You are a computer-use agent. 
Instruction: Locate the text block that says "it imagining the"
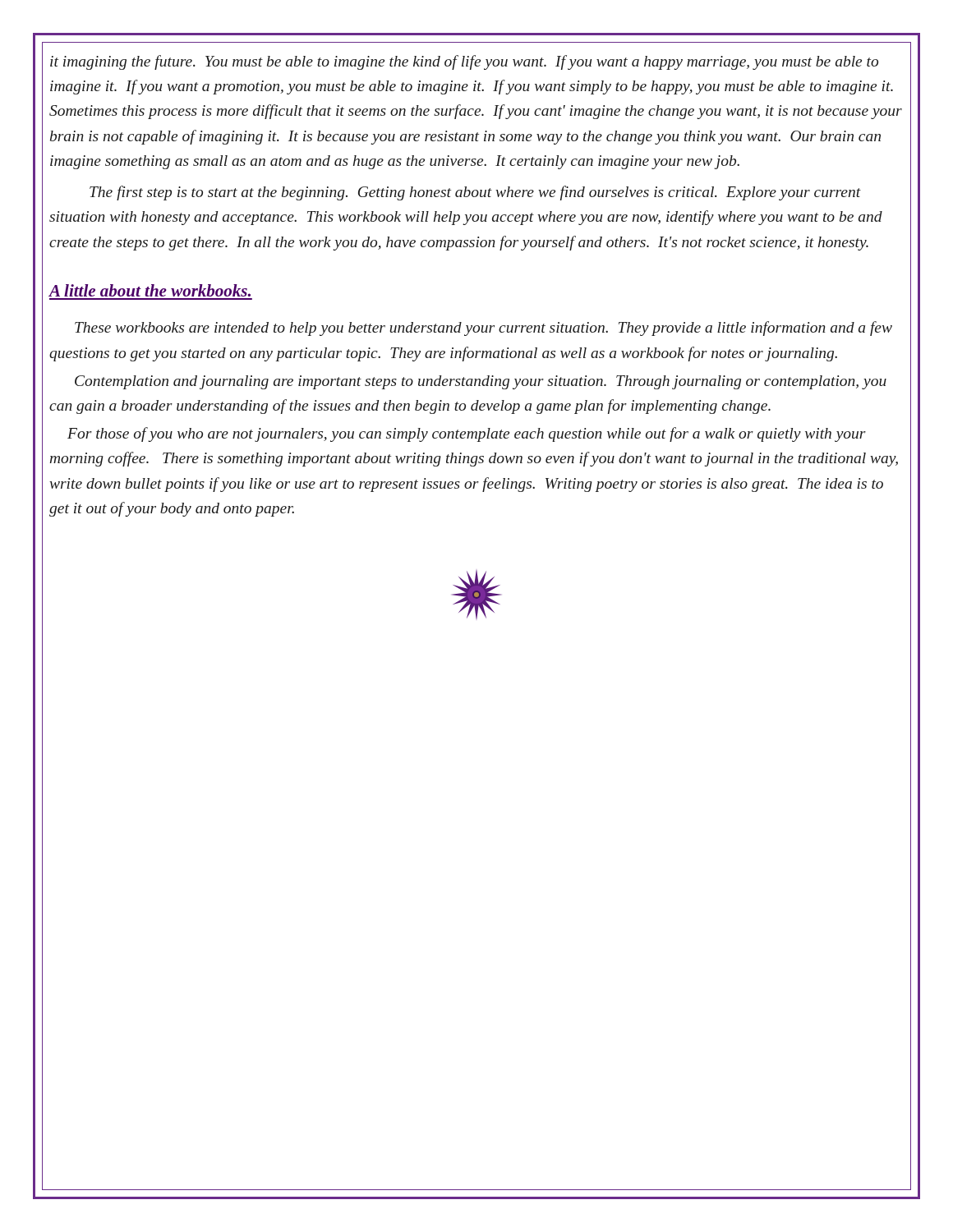tap(476, 152)
